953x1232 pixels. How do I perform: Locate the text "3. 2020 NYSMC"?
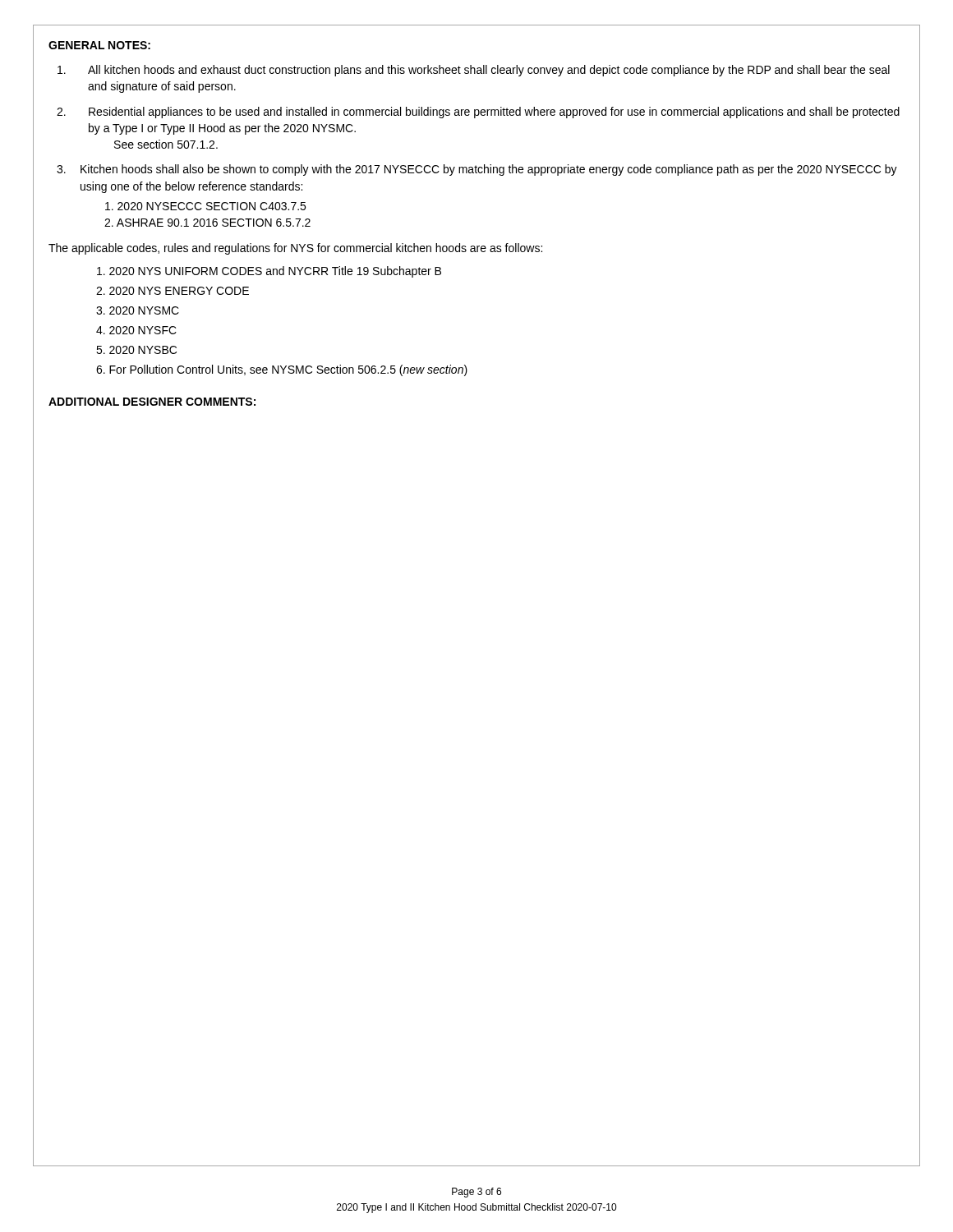tap(138, 310)
